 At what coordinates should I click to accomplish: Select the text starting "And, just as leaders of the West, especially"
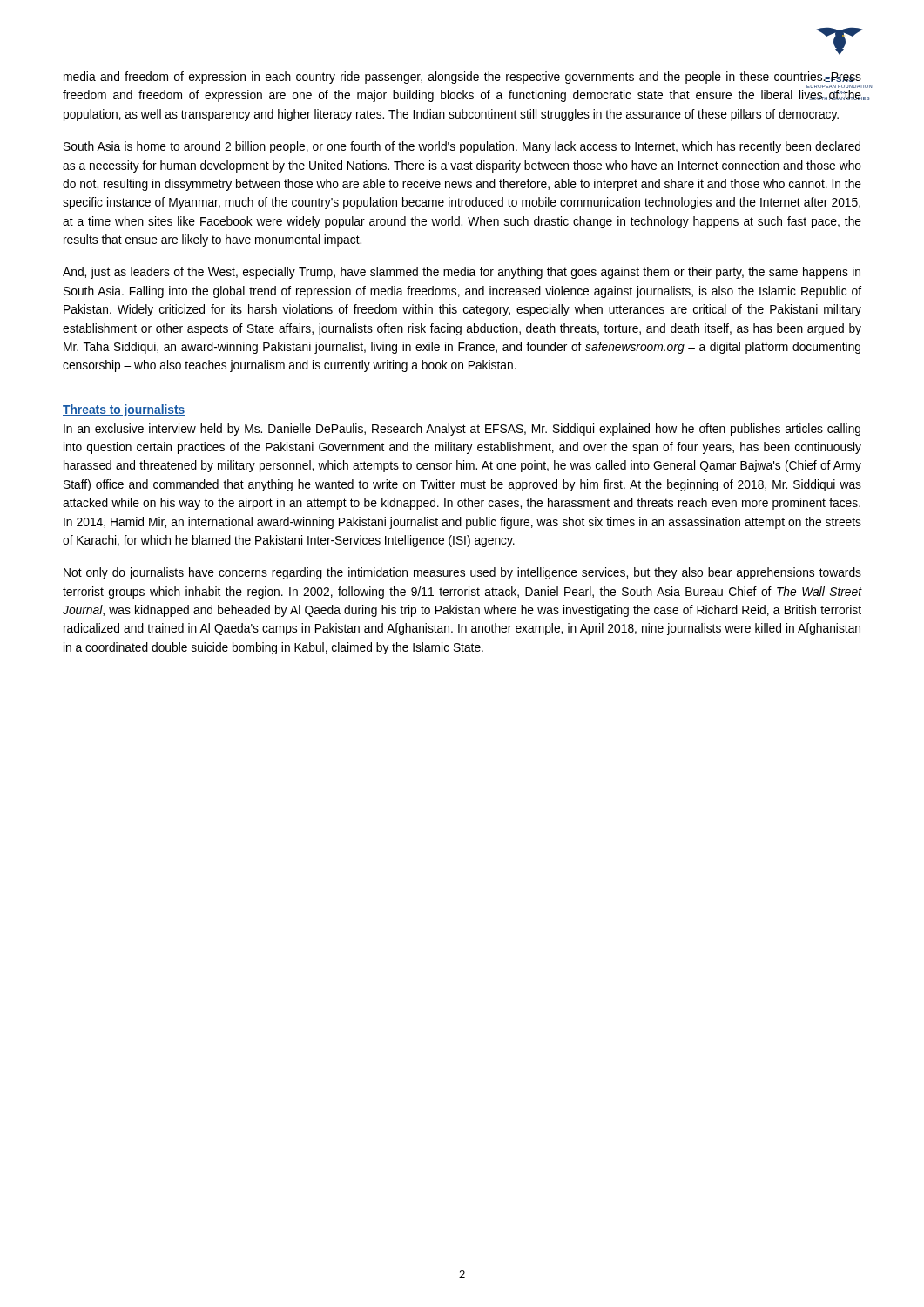point(462,319)
